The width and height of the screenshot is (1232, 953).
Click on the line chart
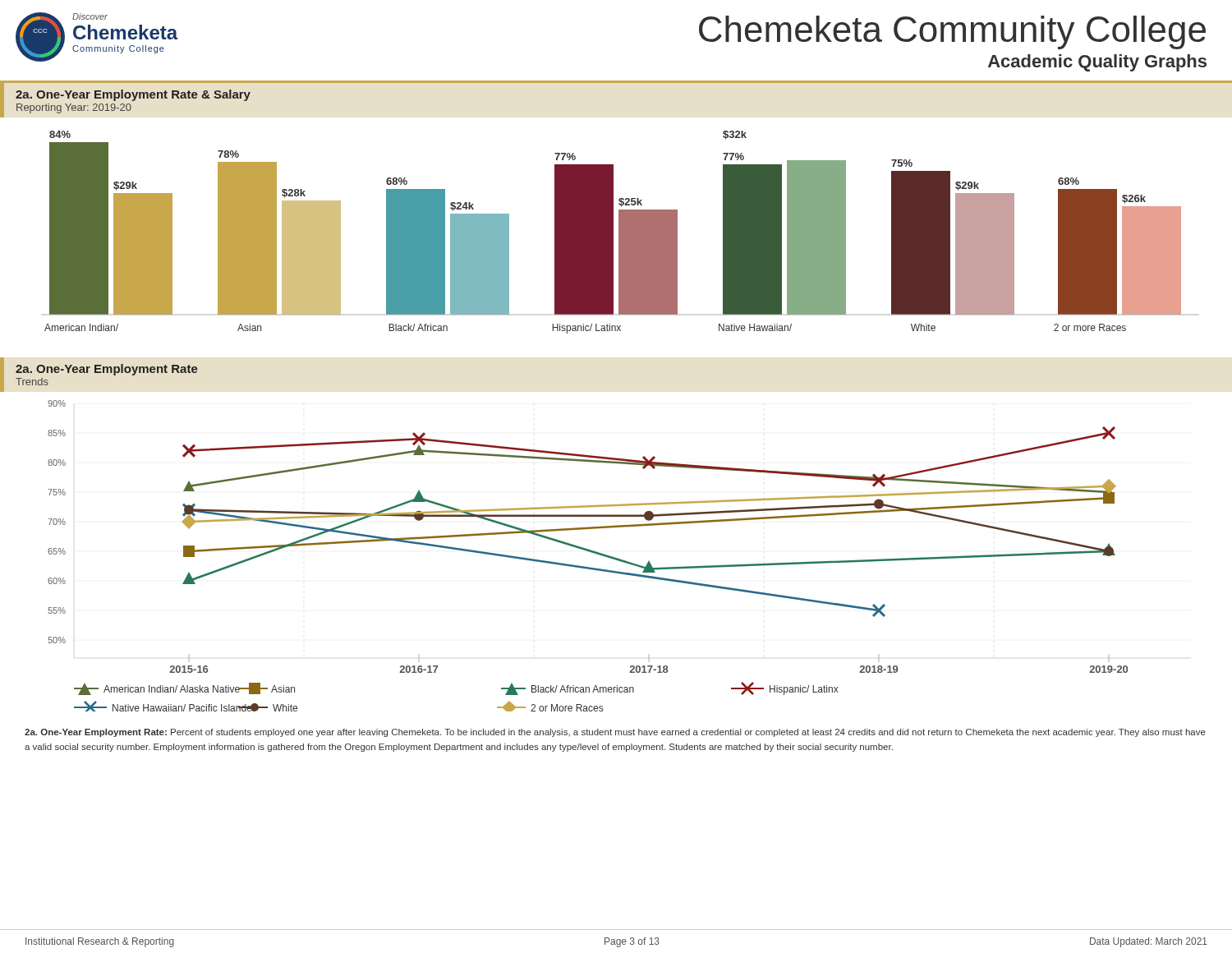click(616, 554)
